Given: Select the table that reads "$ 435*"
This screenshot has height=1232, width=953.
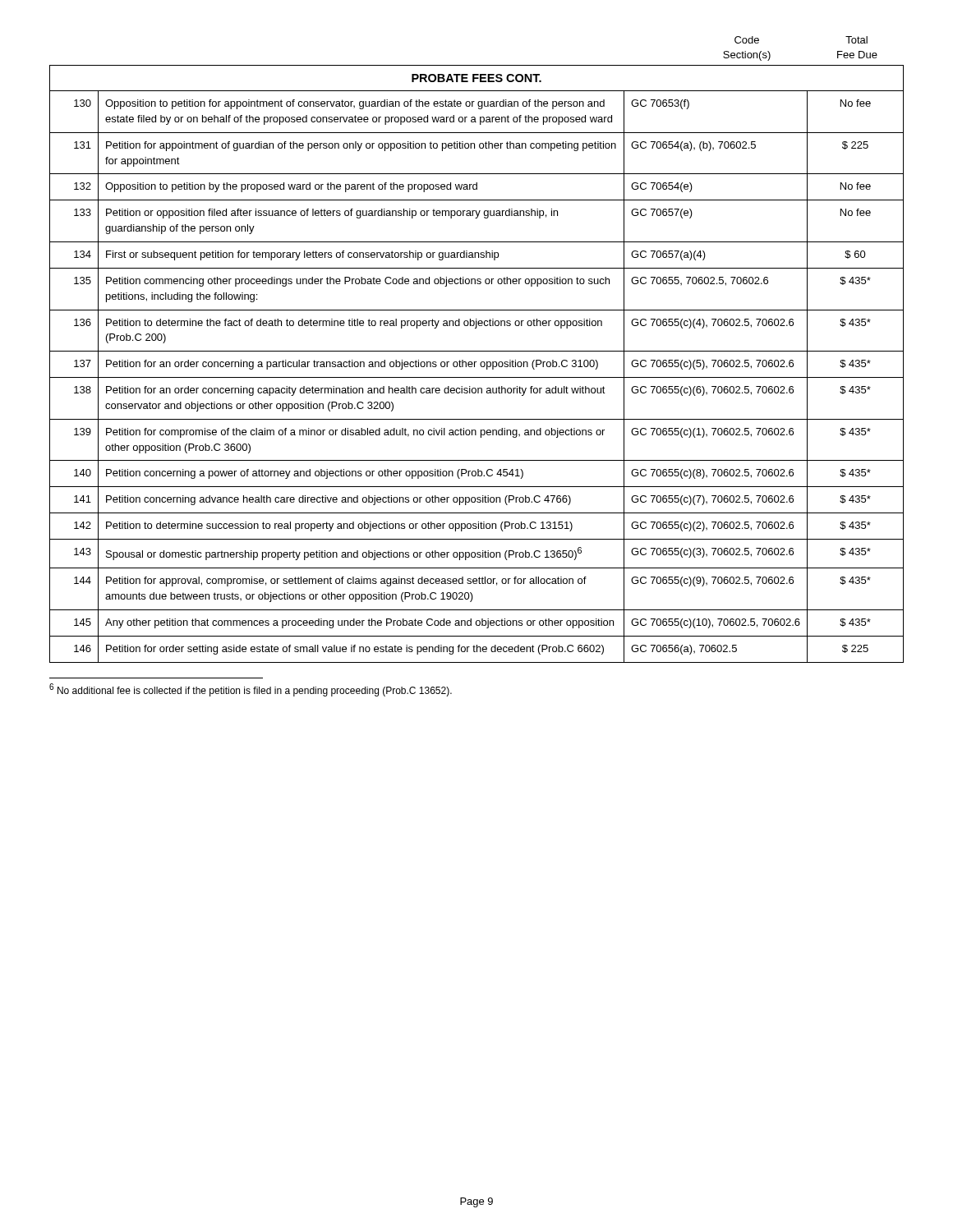Looking at the screenshot, I should 476,364.
